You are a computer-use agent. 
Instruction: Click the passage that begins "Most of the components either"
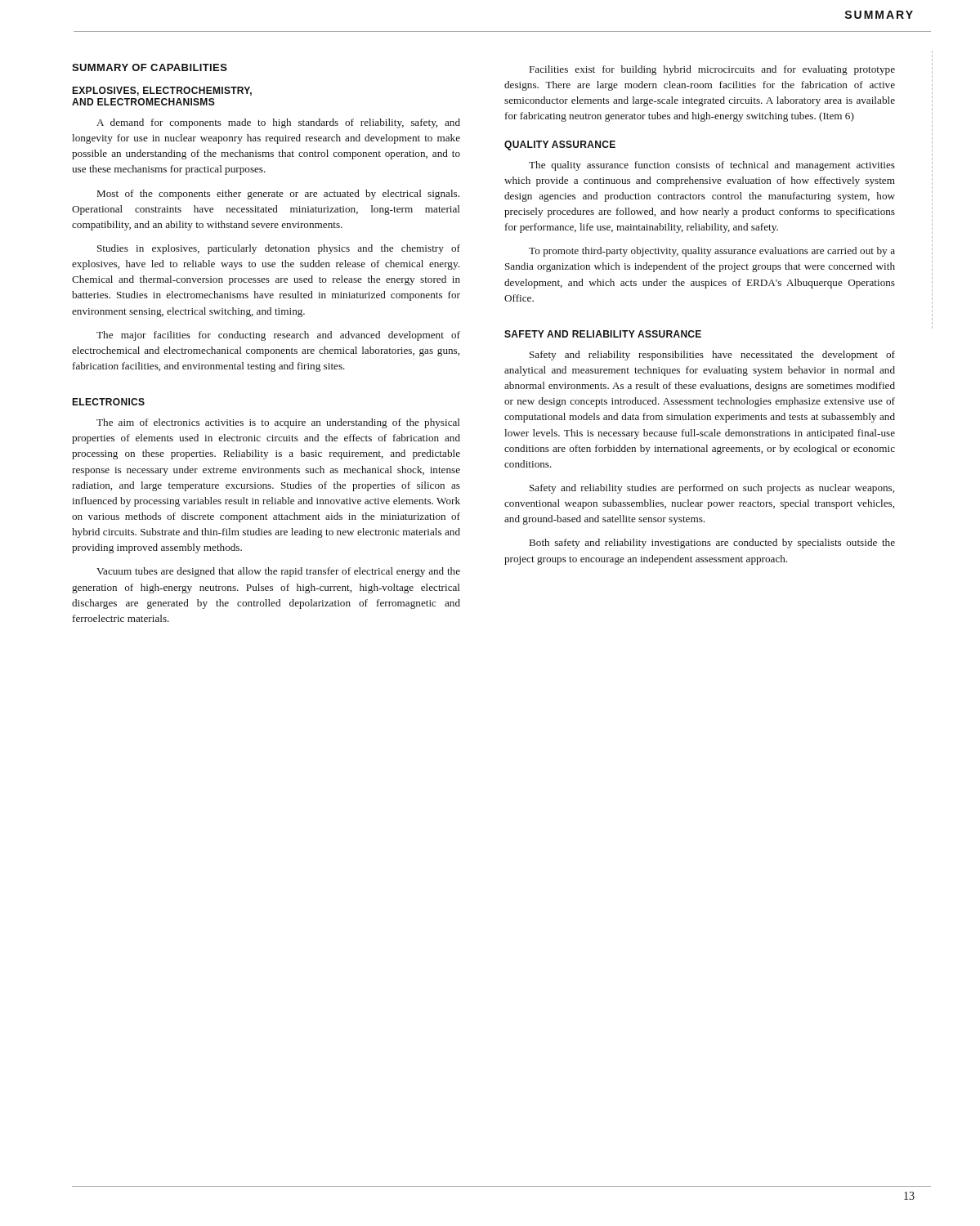(x=266, y=209)
